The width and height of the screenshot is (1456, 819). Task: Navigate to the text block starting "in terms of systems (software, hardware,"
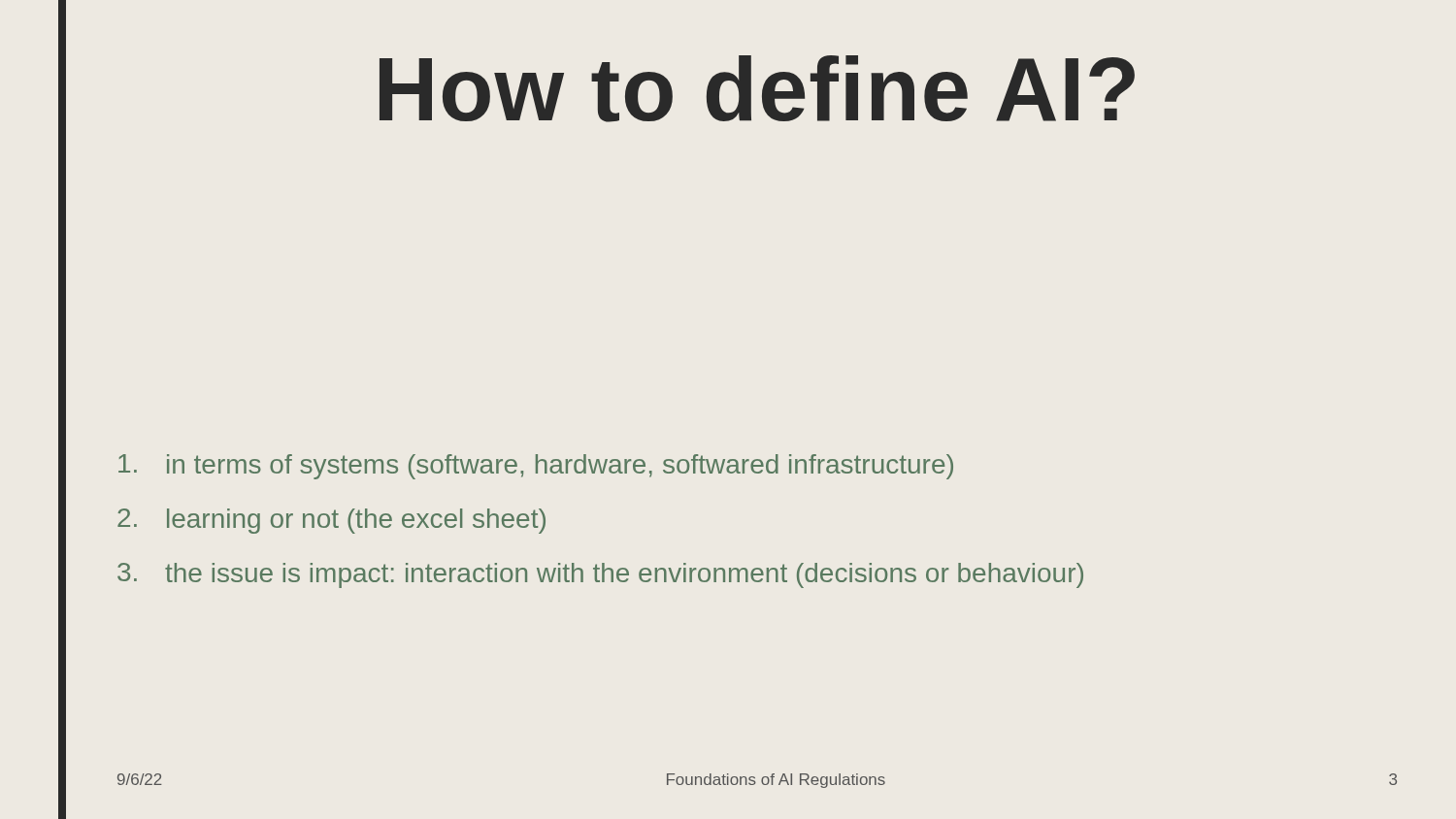[x=536, y=465]
